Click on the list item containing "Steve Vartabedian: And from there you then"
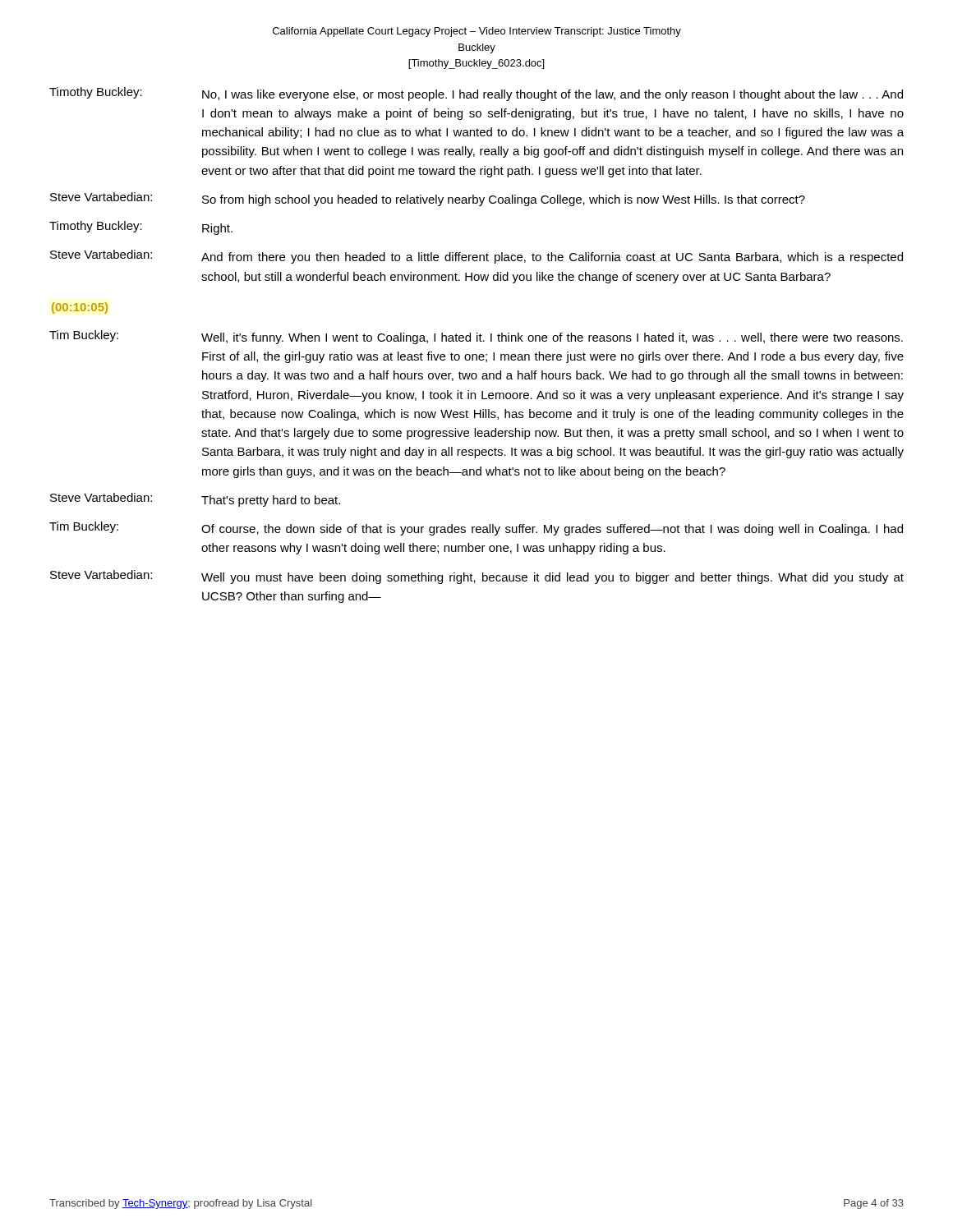 476,266
